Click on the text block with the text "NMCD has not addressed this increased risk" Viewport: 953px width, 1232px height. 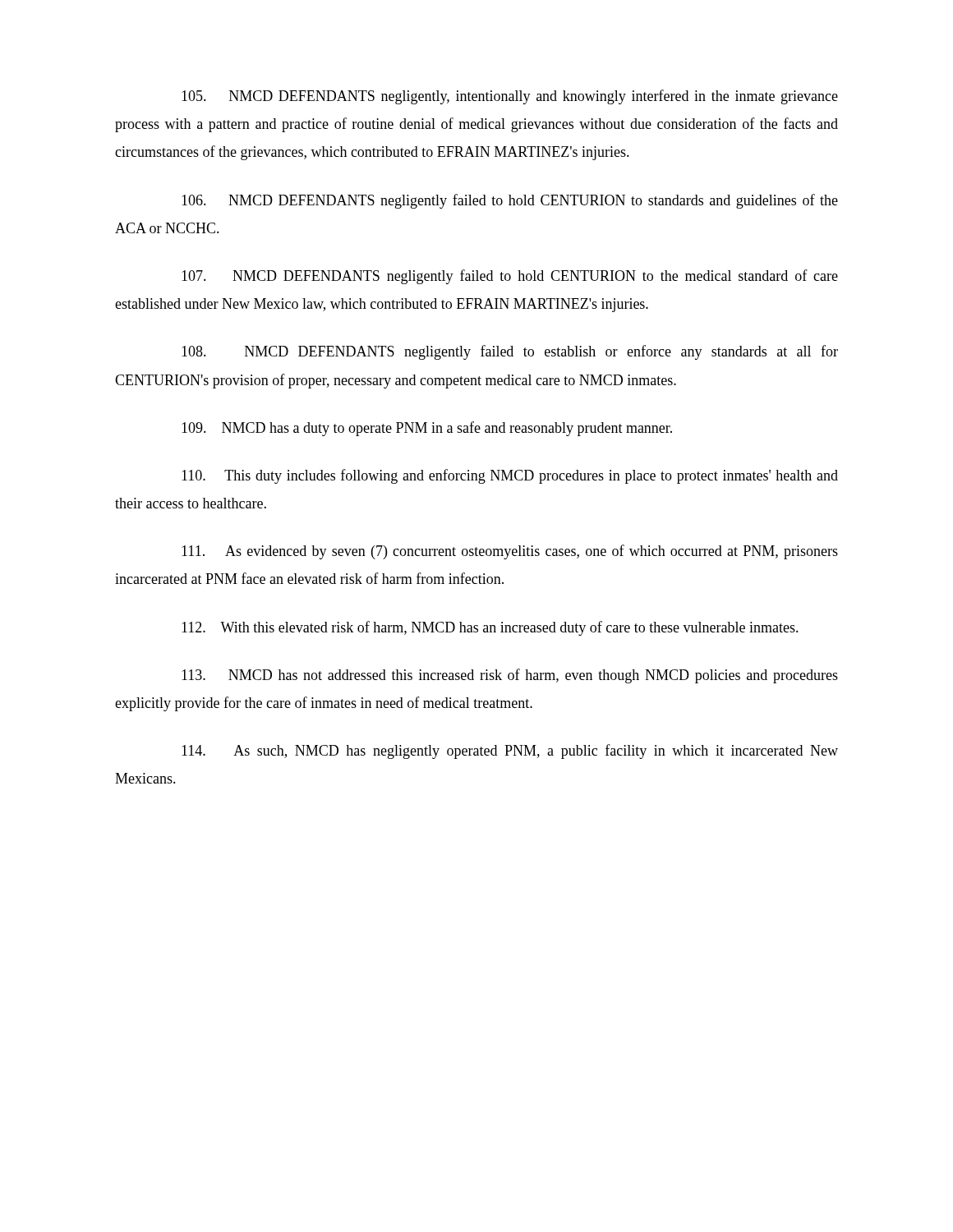476,689
